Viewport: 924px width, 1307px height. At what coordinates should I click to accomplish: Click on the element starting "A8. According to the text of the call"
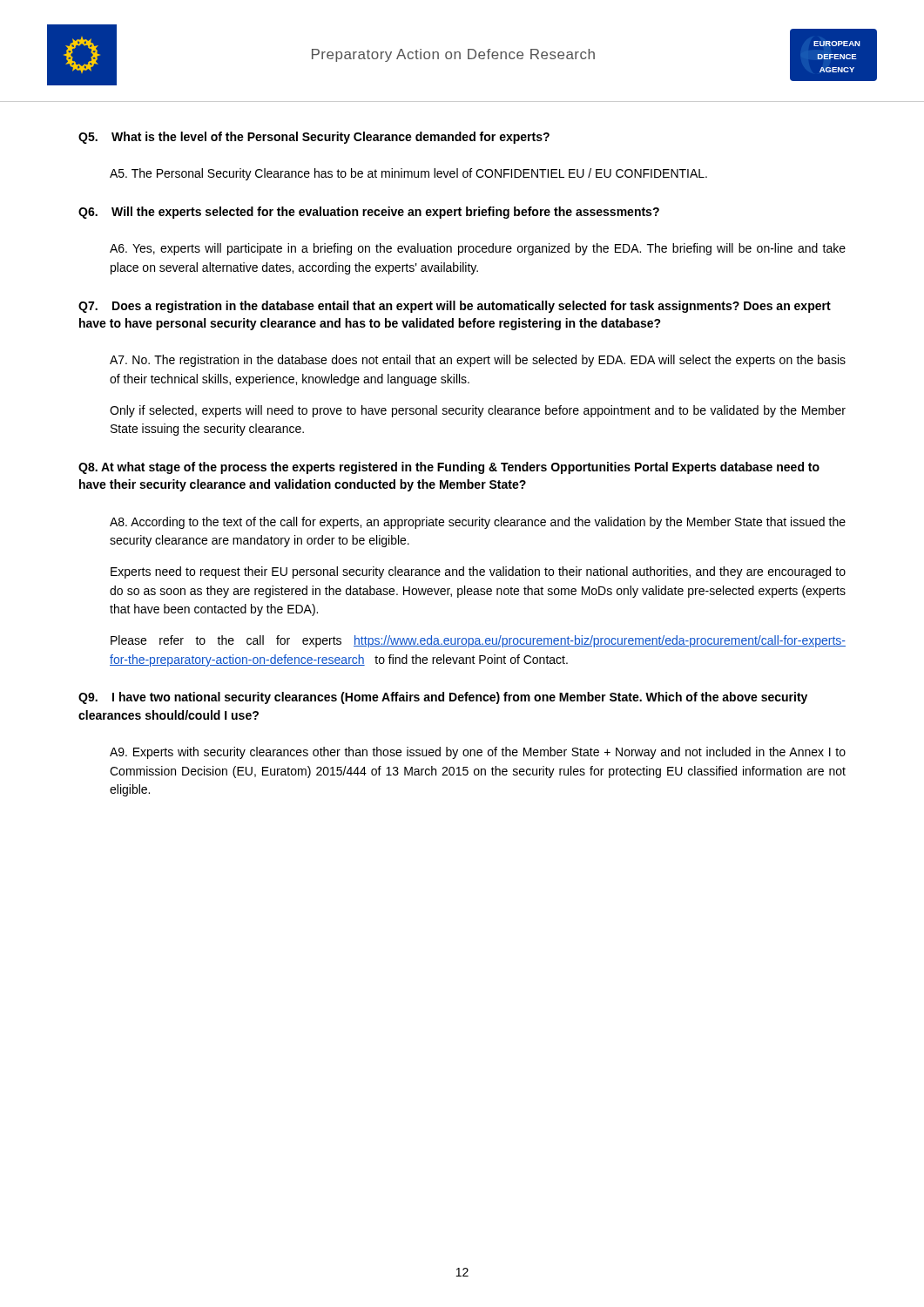point(478,591)
